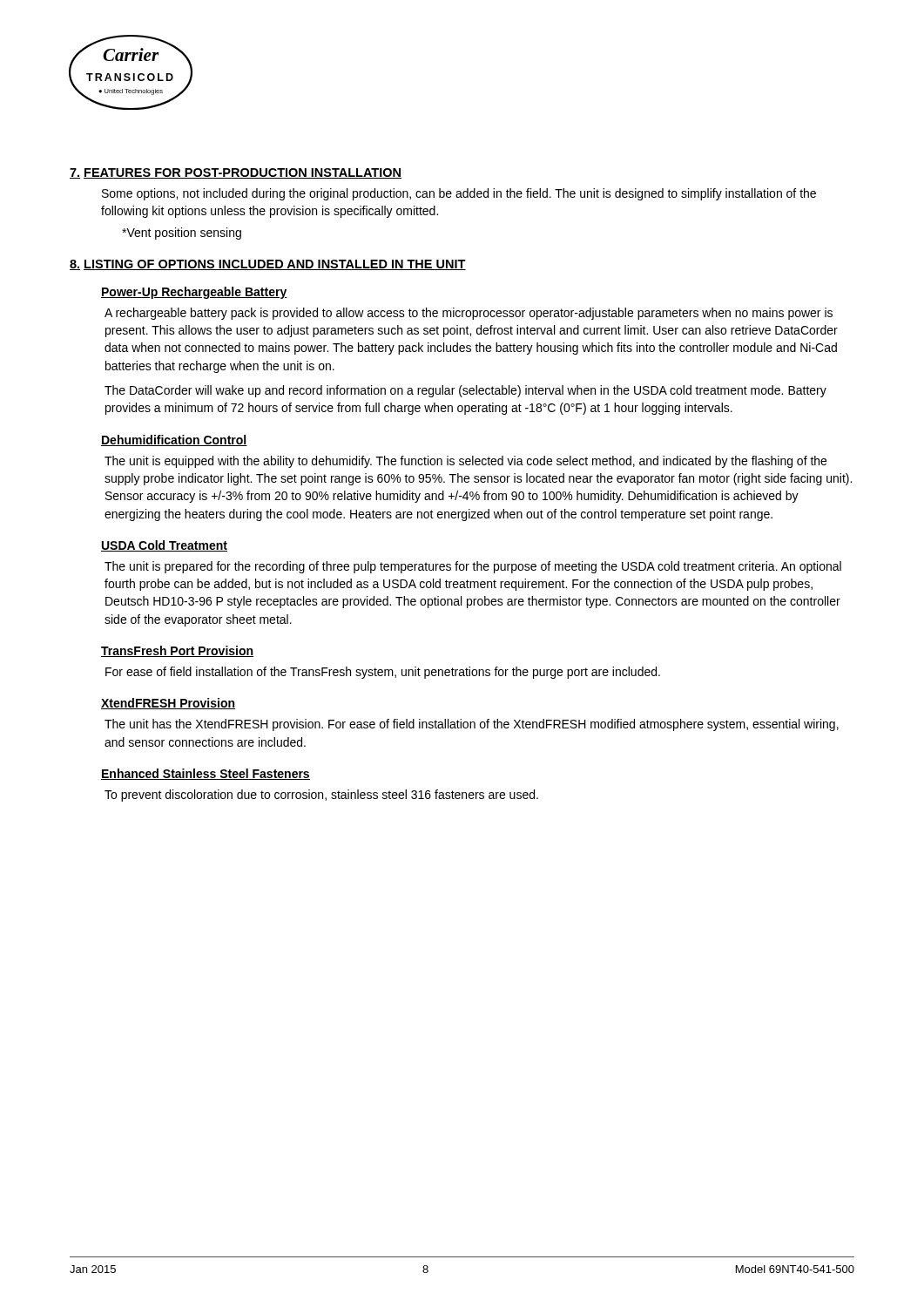Find "Dehumidification Control" on this page
924x1307 pixels.
click(174, 440)
